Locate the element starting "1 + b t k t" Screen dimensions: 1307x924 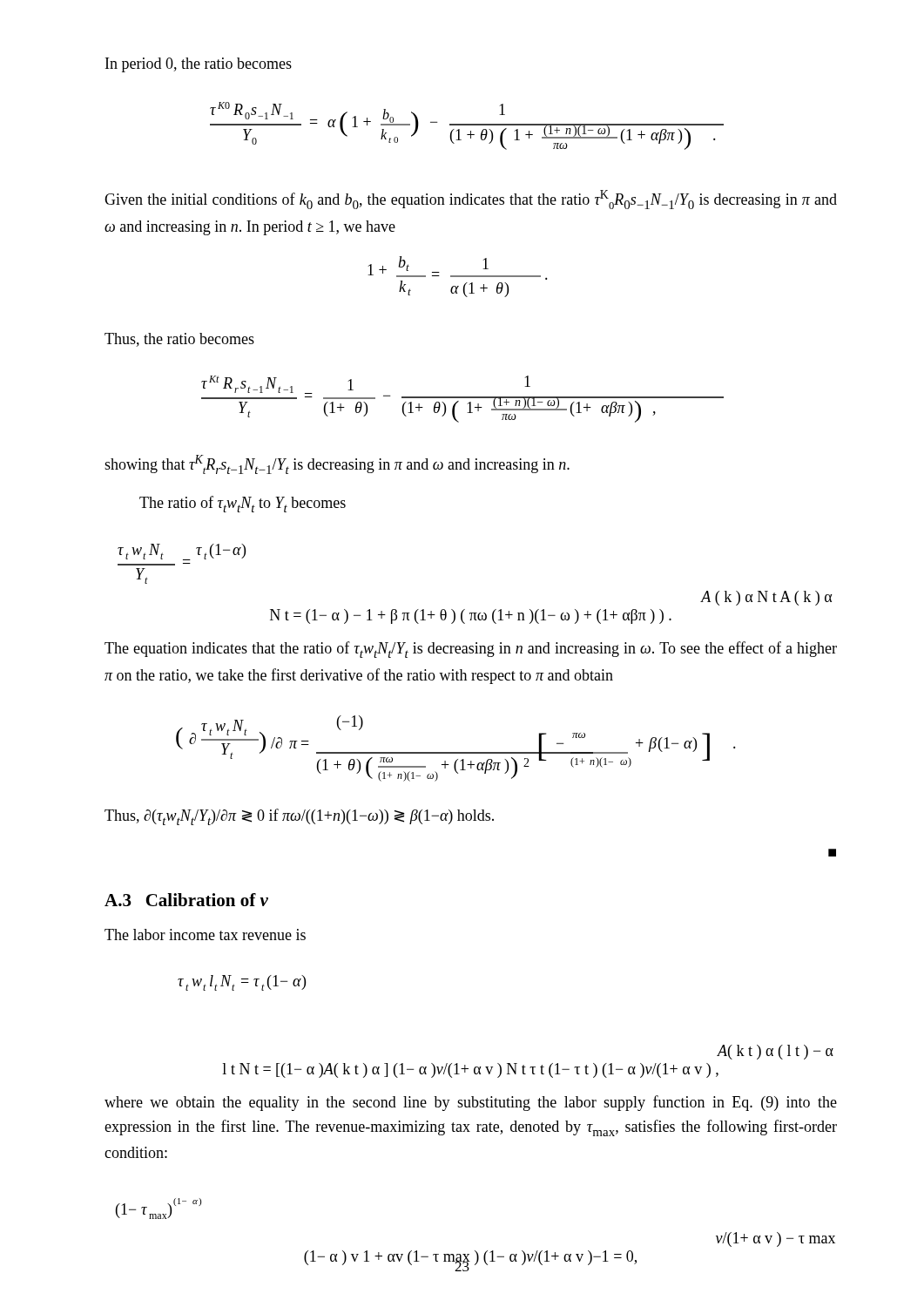click(x=471, y=281)
